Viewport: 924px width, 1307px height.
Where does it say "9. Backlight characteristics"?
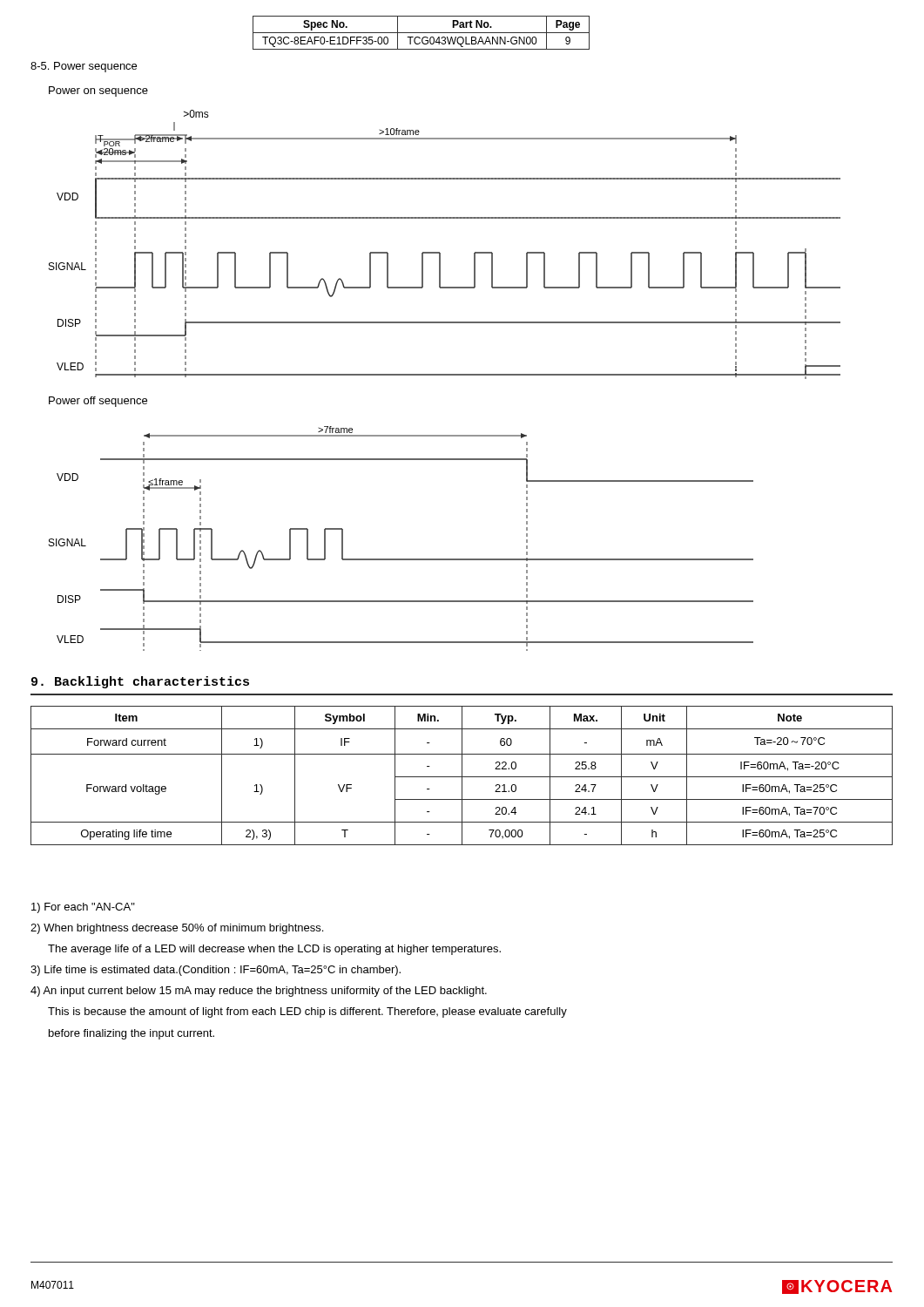point(140,683)
